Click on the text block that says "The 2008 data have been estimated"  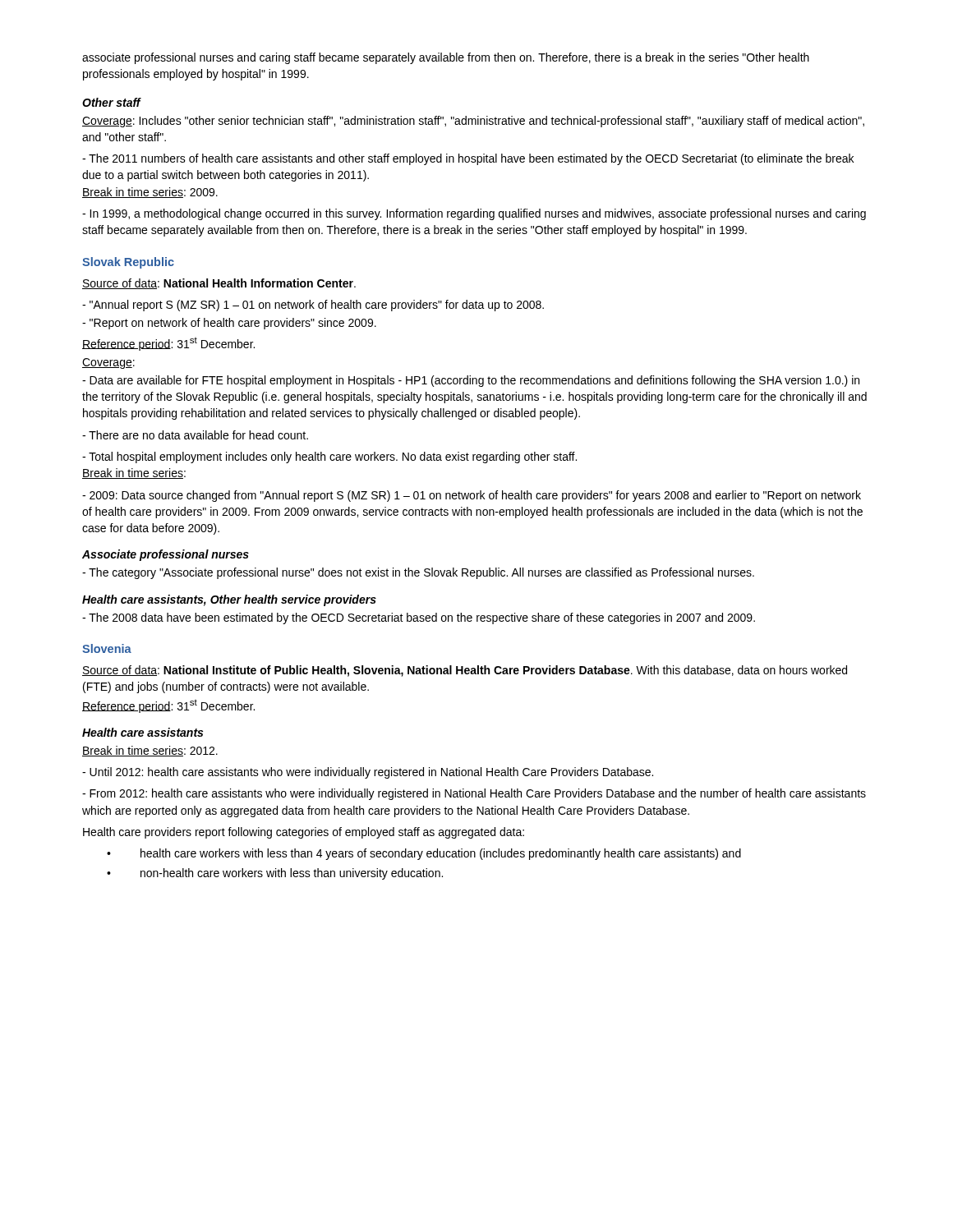(x=476, y=618)
